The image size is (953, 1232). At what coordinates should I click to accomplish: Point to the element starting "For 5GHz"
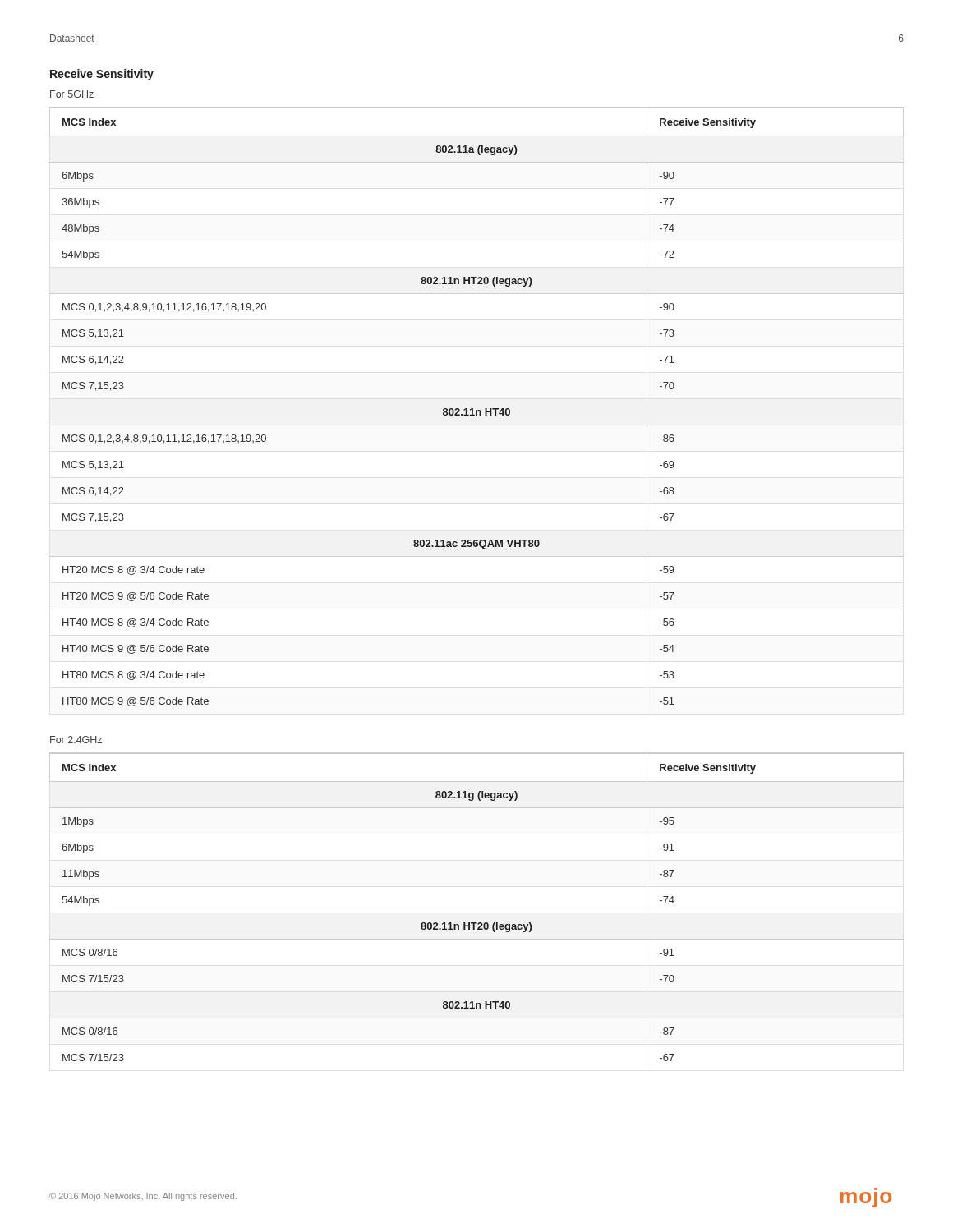tap(72, 94)
